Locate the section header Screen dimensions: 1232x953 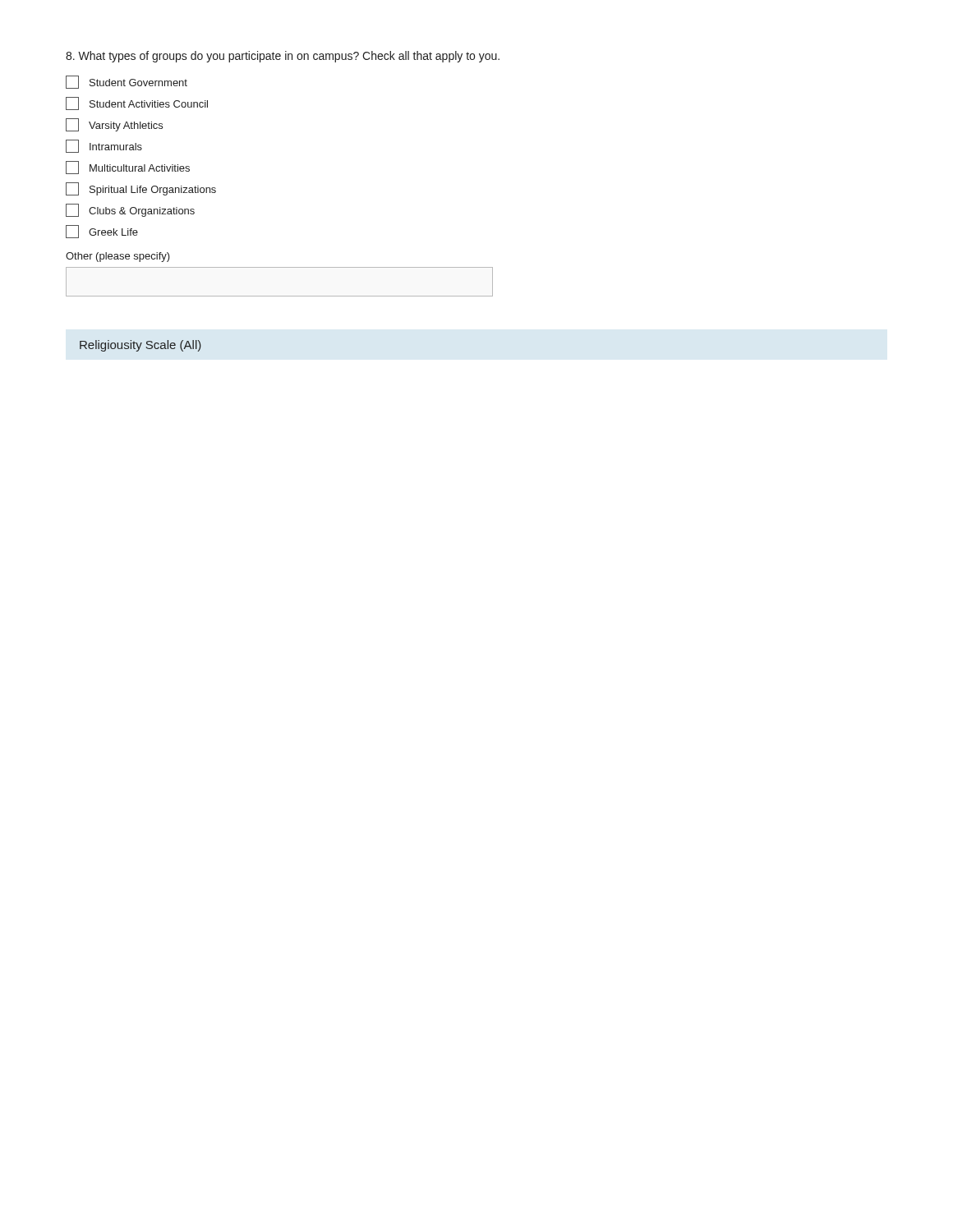point(140,345)
